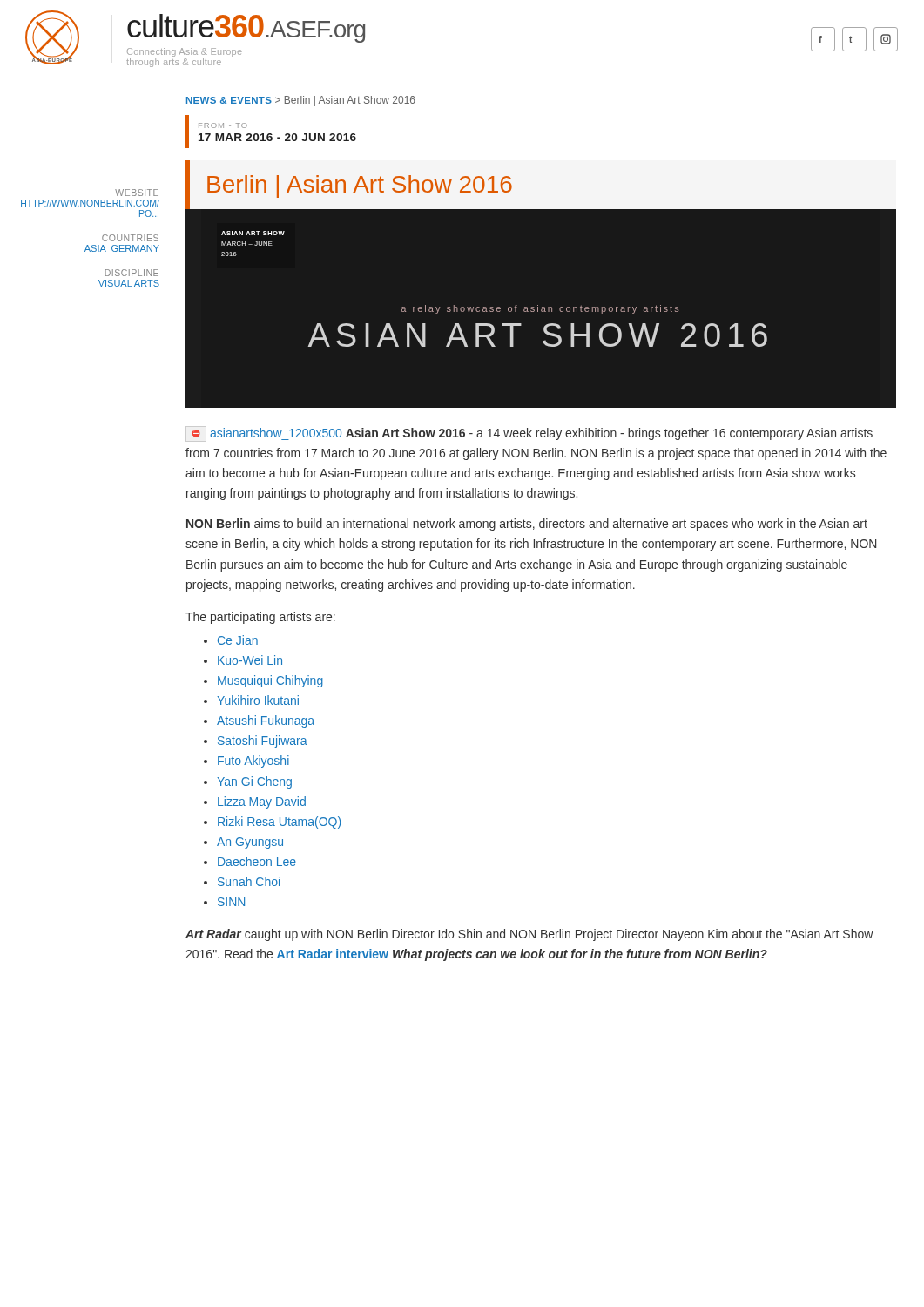Locate the text "Yukihiro Ikutani"

(x=258, y=701)
